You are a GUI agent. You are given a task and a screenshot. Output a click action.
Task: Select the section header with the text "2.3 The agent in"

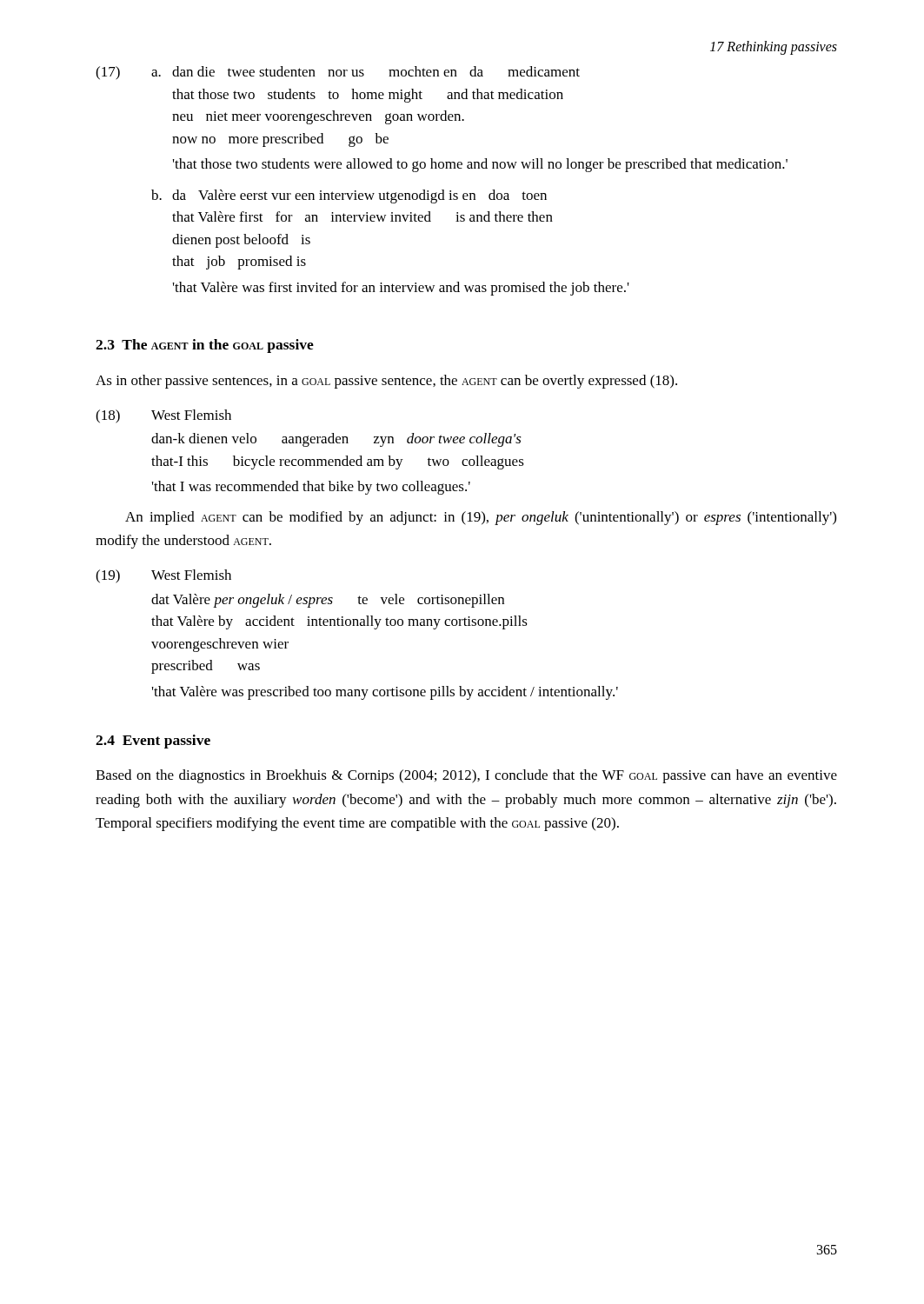205,344
